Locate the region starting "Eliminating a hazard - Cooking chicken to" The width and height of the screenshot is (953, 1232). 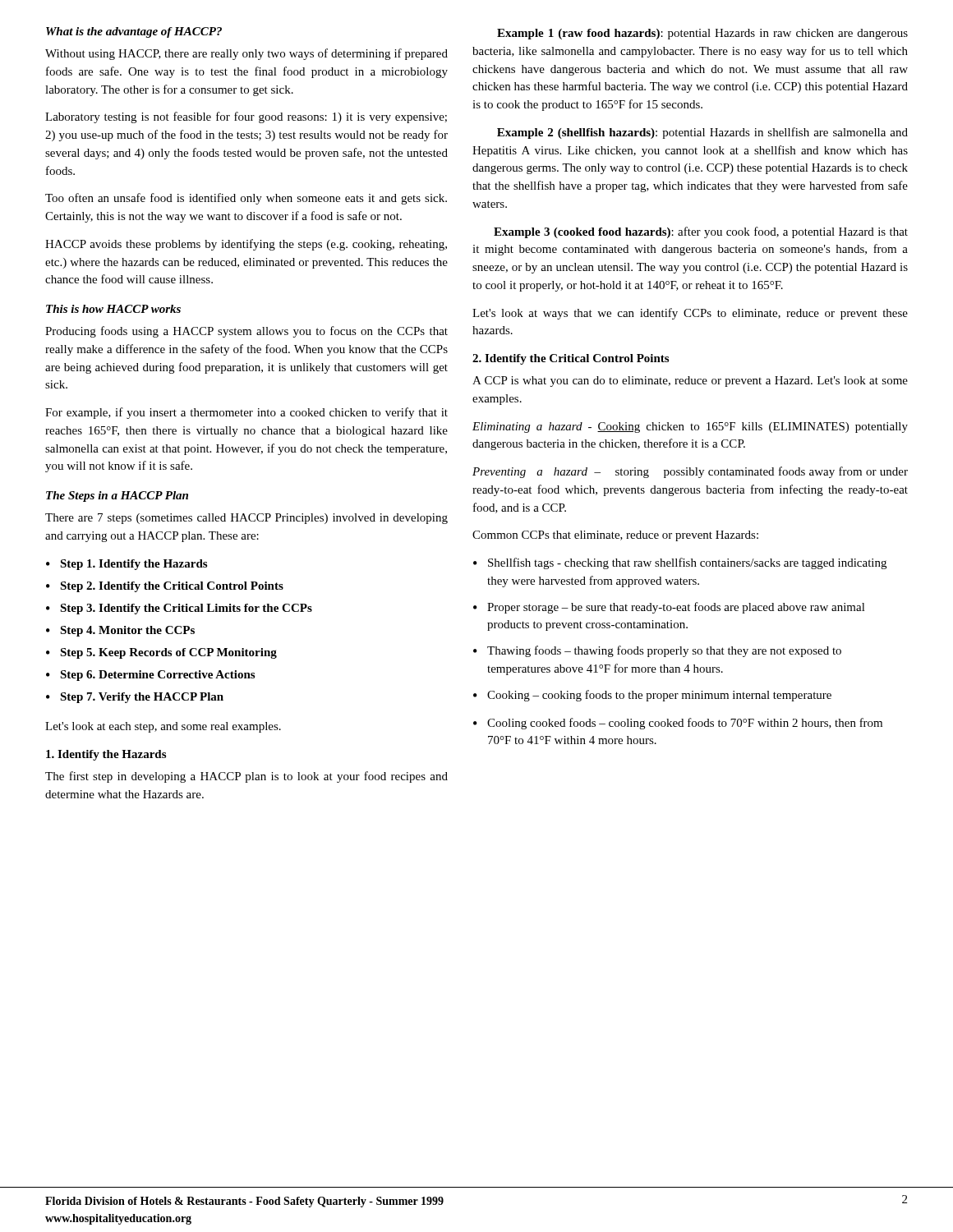(690, 435)
